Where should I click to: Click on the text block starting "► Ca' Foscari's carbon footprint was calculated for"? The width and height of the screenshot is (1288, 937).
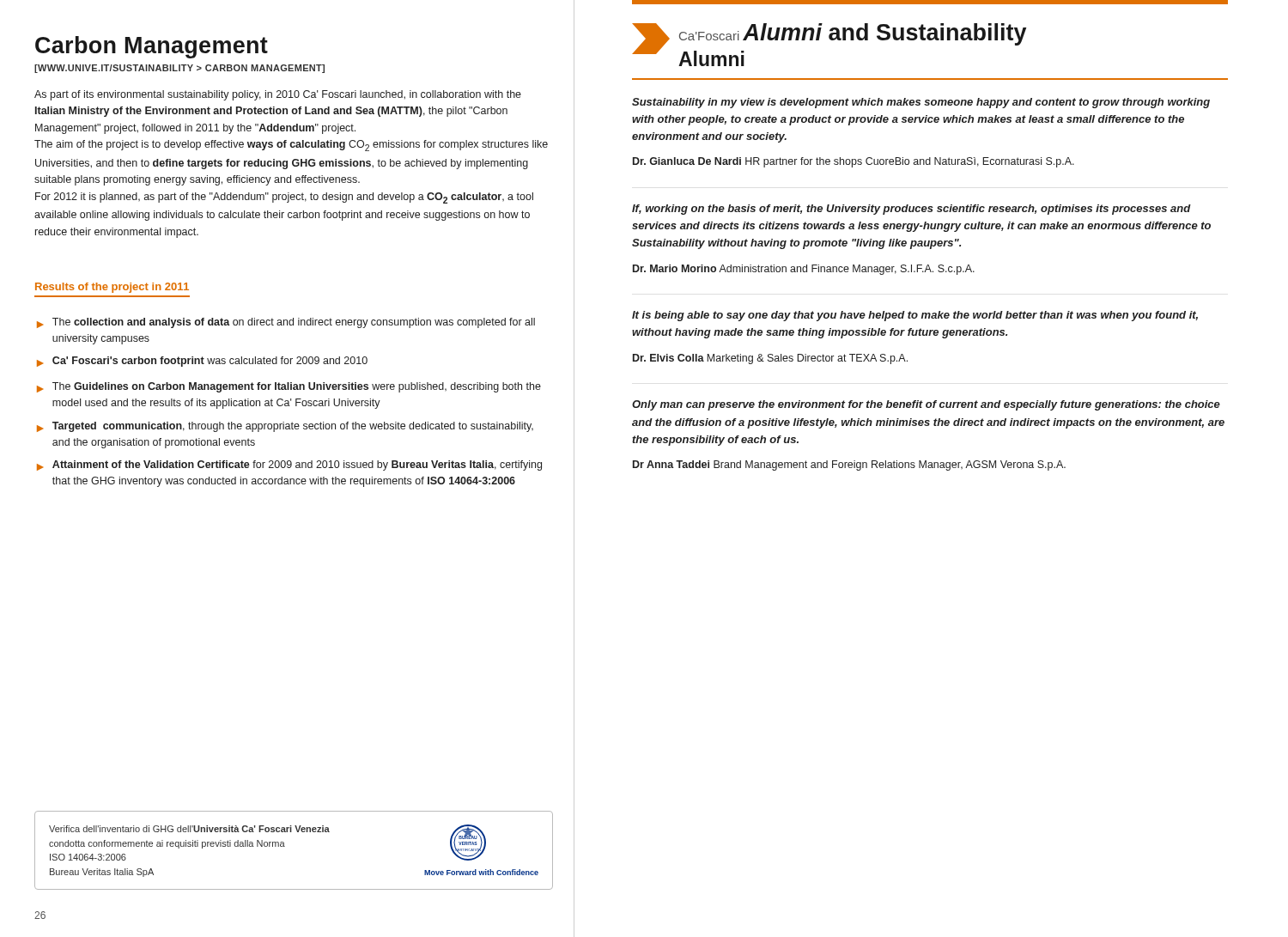[201, 363]
